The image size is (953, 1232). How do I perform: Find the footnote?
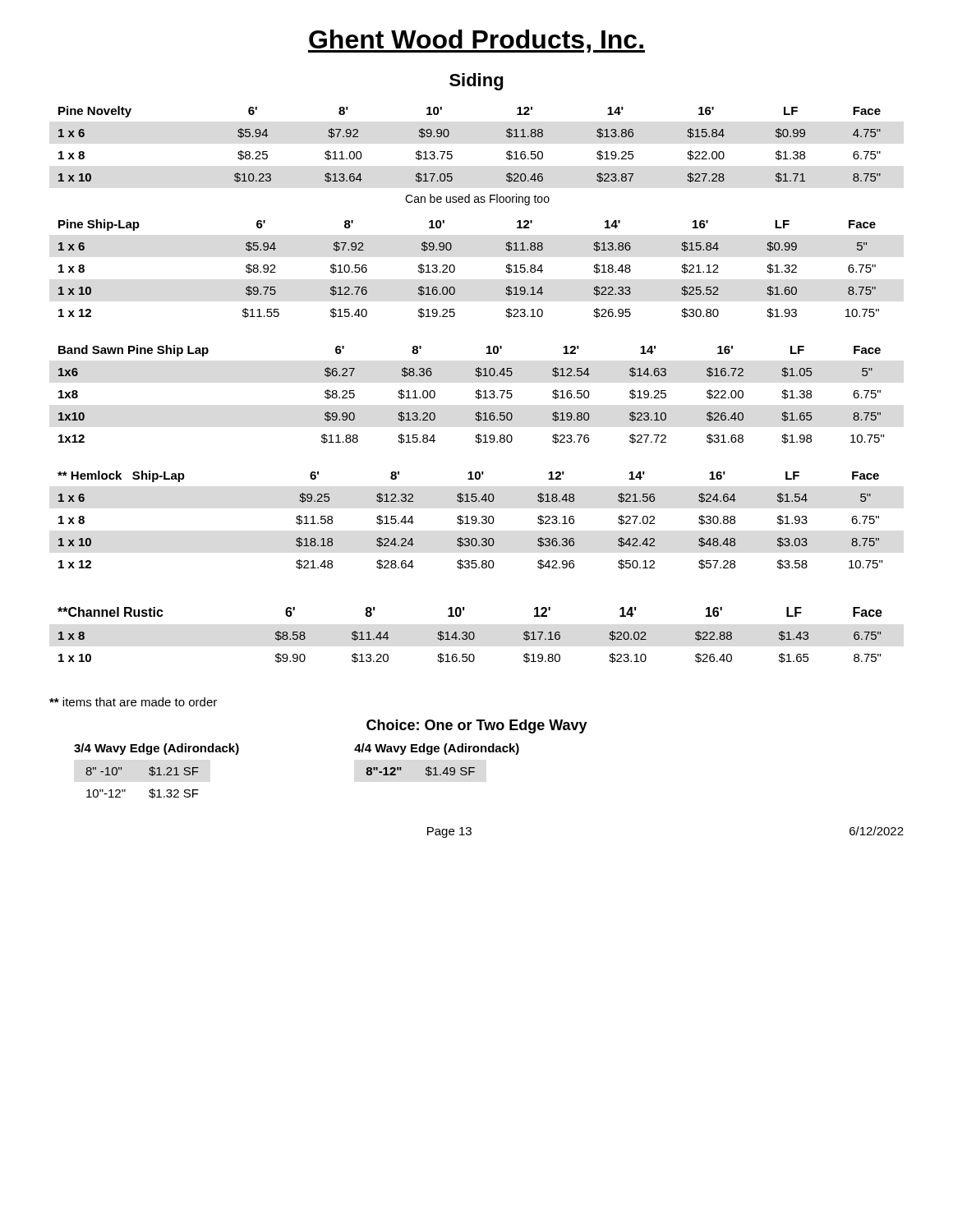[x=133, y=702]
